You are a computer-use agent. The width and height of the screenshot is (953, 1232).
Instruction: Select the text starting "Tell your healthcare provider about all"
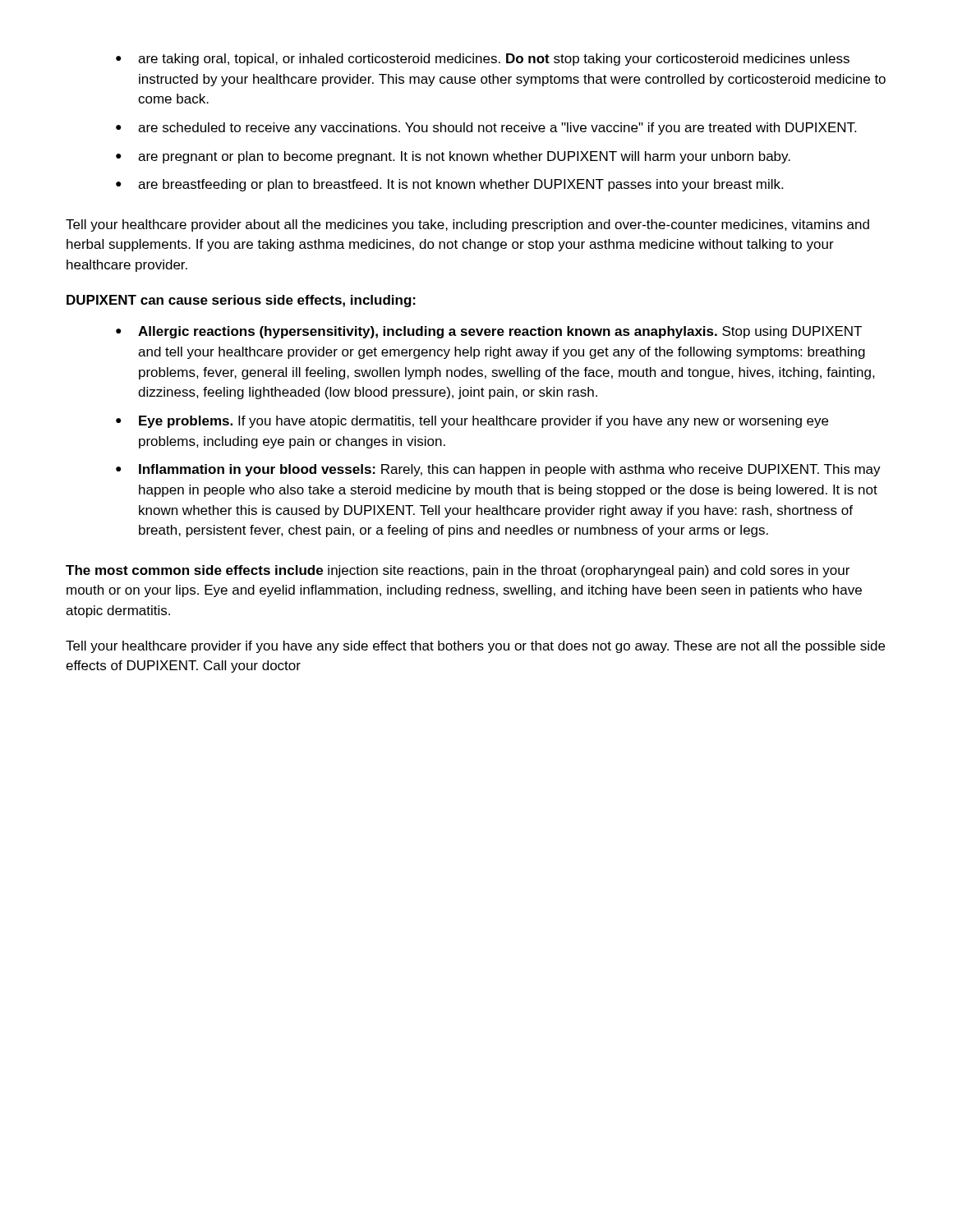(468, 245)
